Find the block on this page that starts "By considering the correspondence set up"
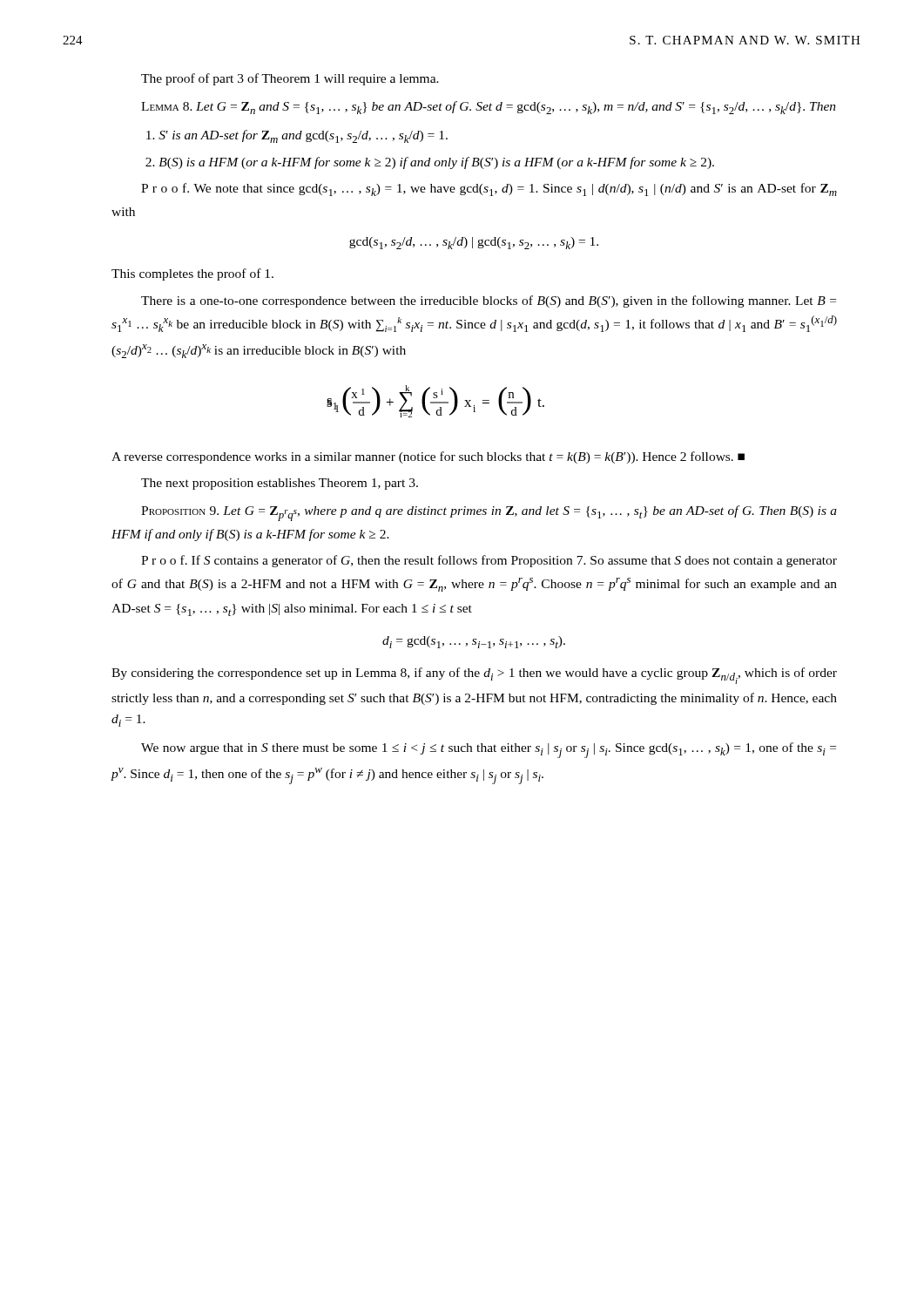 [474, 697]
